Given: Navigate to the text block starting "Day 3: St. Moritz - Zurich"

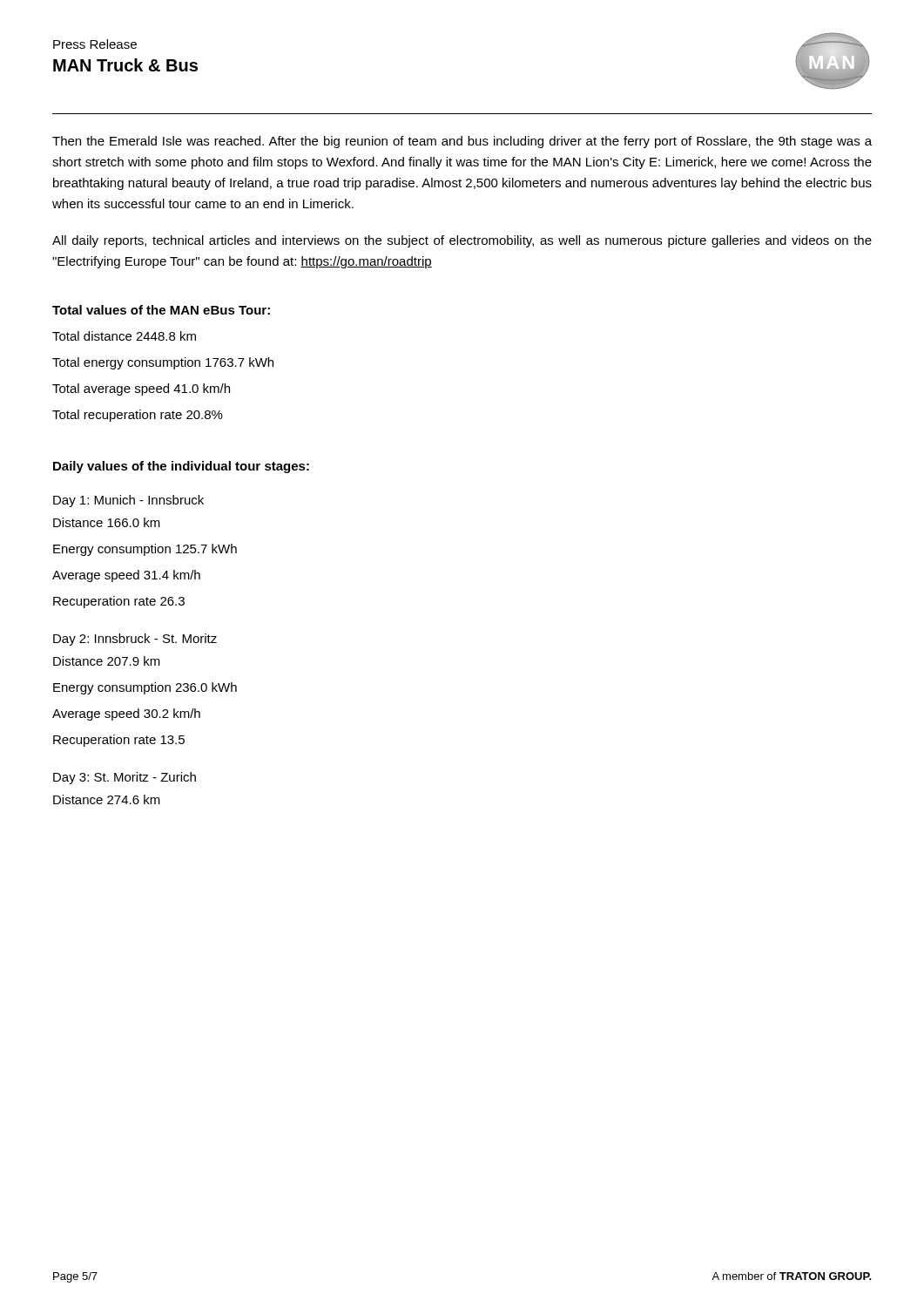Looking at the screenshot, I should (125, 777).
